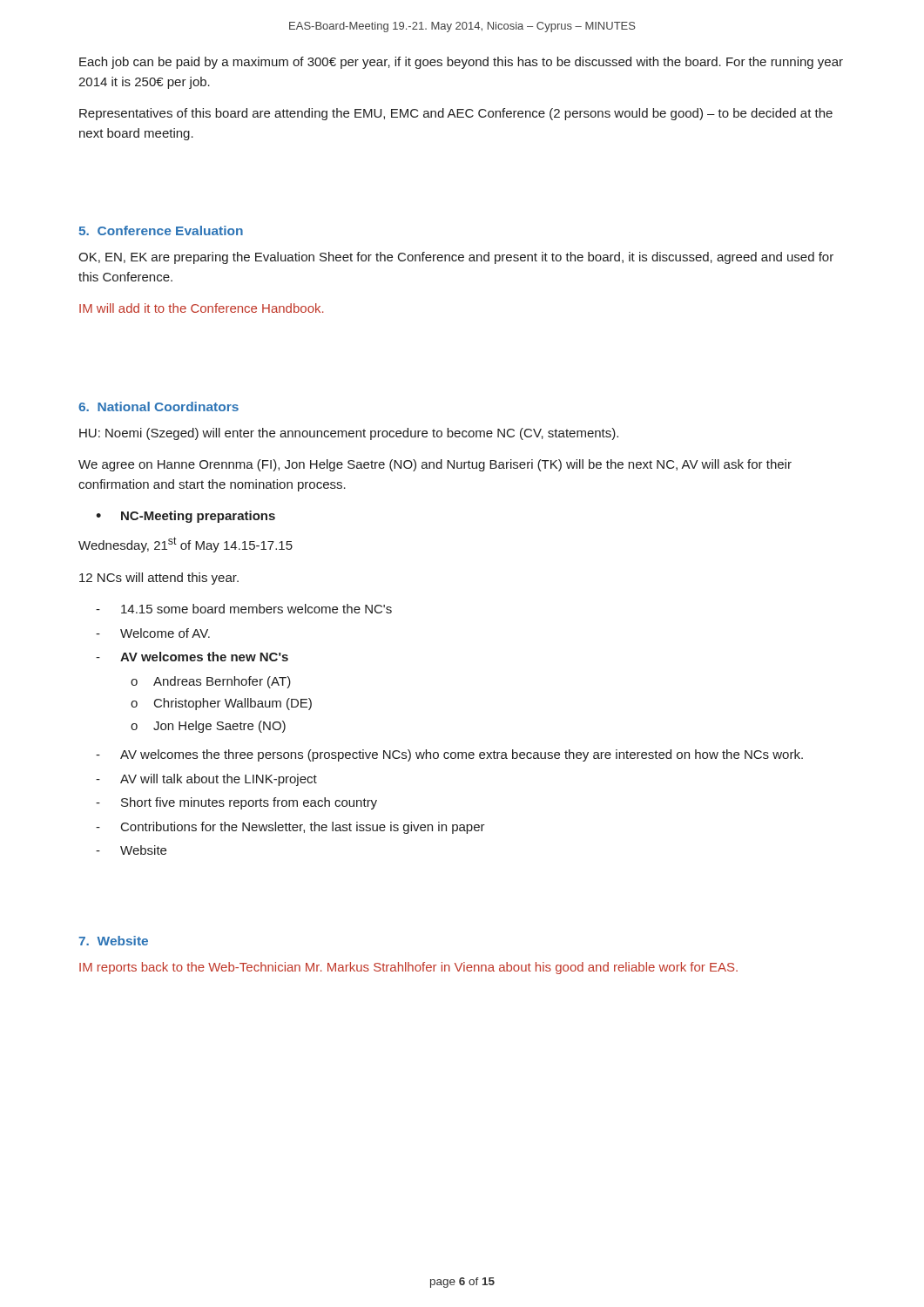Navigate to the text block starting "- Website"

(x=131, y=850)
